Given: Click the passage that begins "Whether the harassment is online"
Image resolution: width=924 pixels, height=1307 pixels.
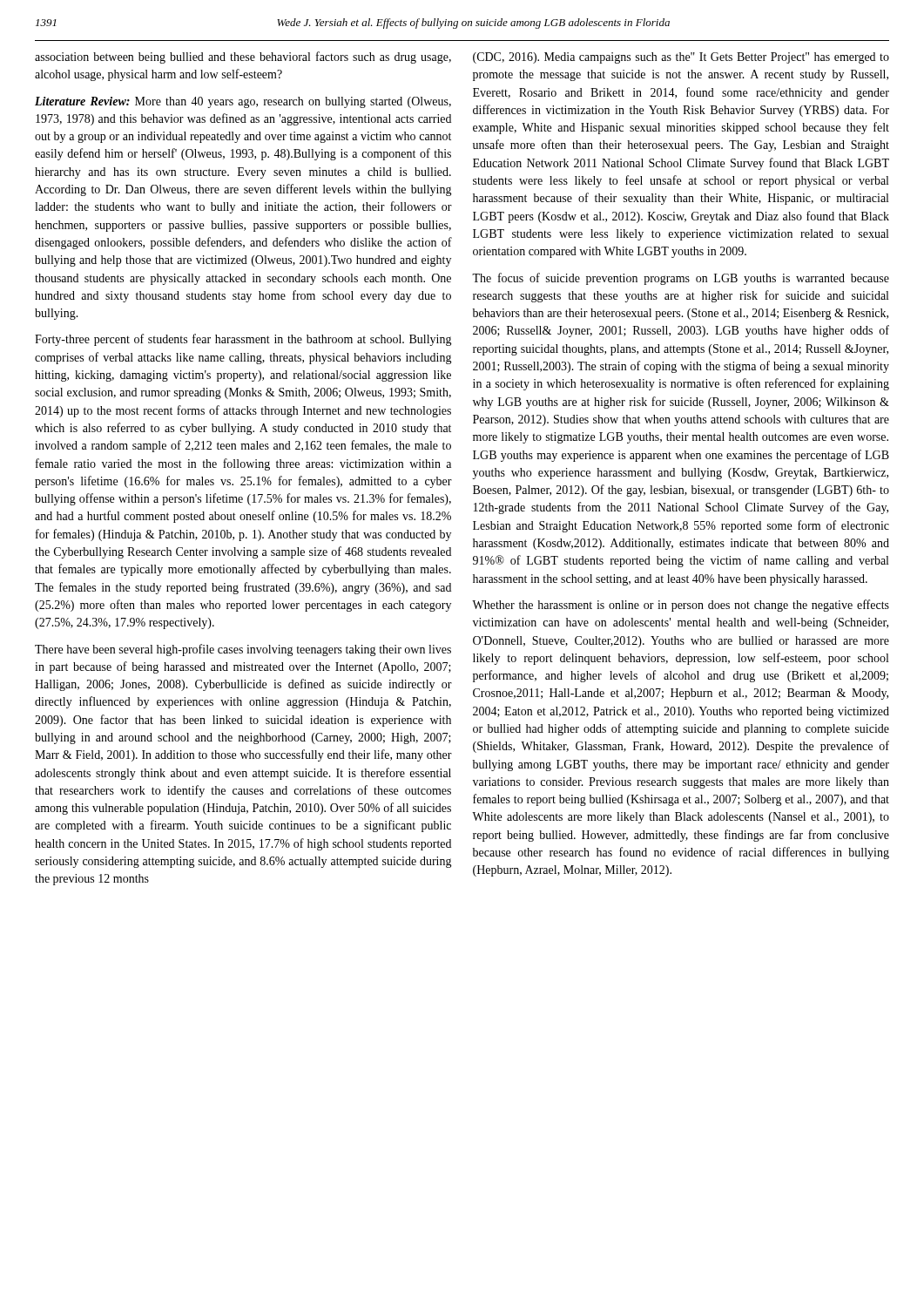Looking at the screenshot, I should [681, 738].
